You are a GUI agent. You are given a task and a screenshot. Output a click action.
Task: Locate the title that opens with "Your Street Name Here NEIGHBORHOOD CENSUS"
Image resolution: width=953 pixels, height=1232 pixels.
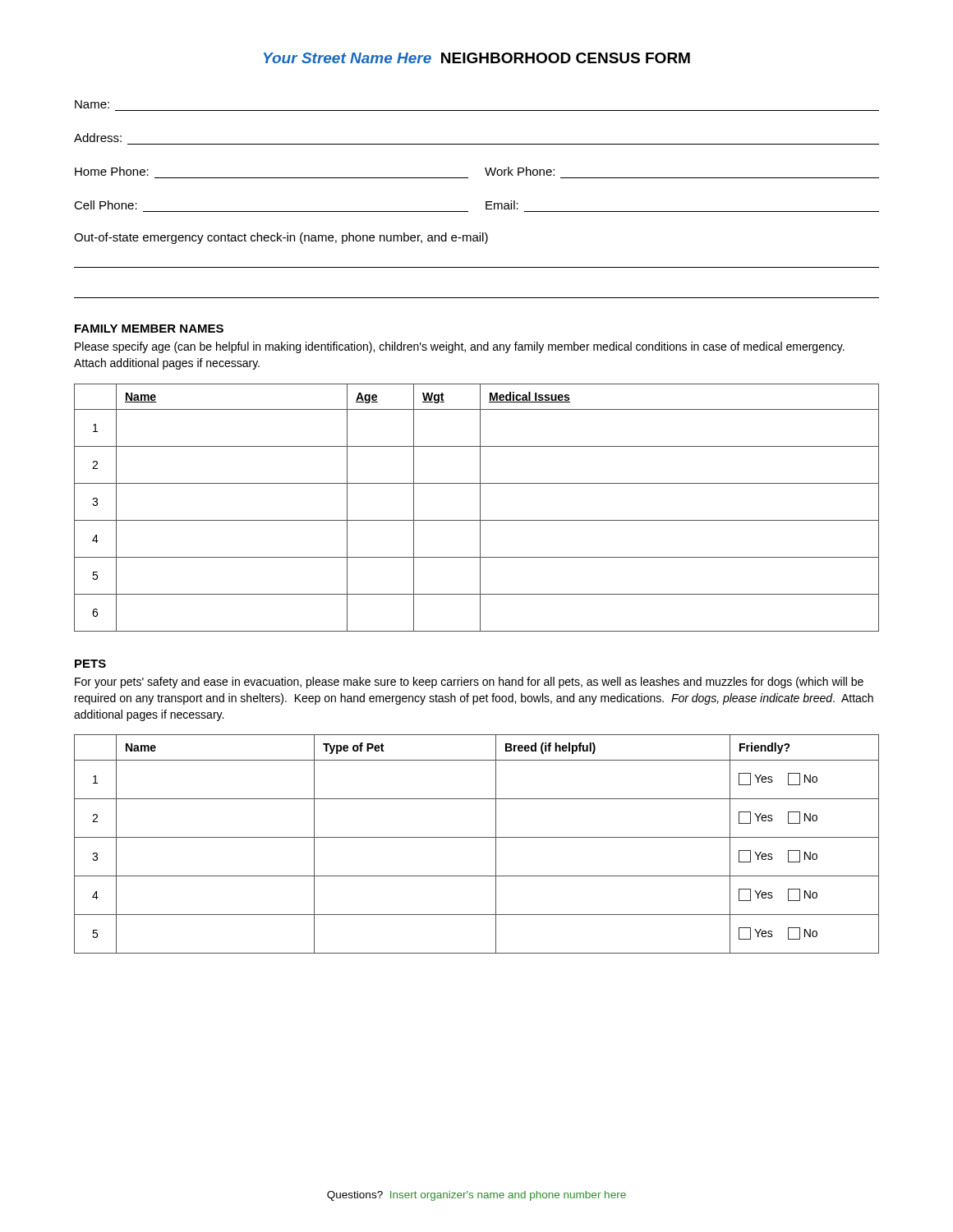[476, 58]
